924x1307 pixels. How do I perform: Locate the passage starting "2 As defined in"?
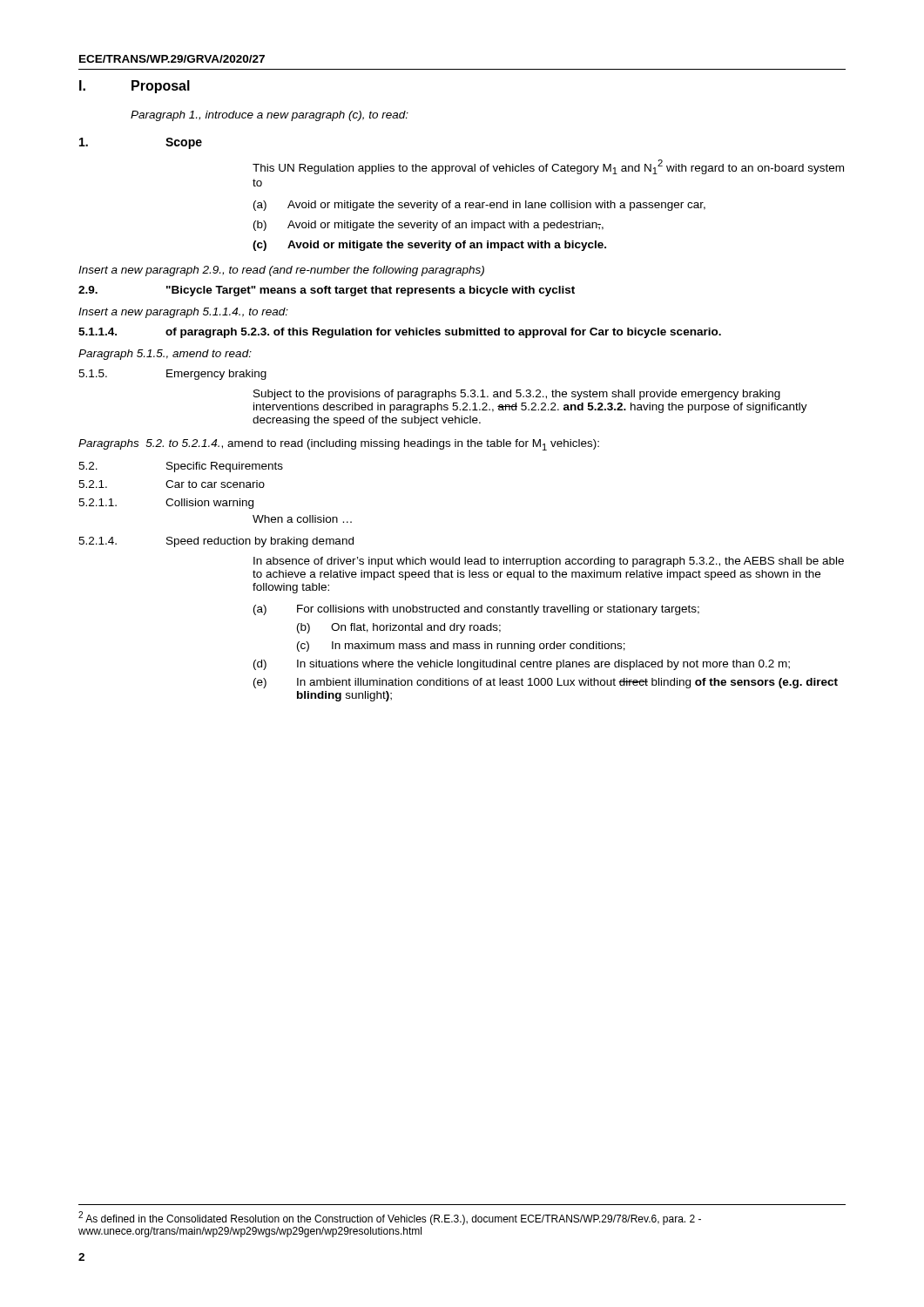point(462,1224)
